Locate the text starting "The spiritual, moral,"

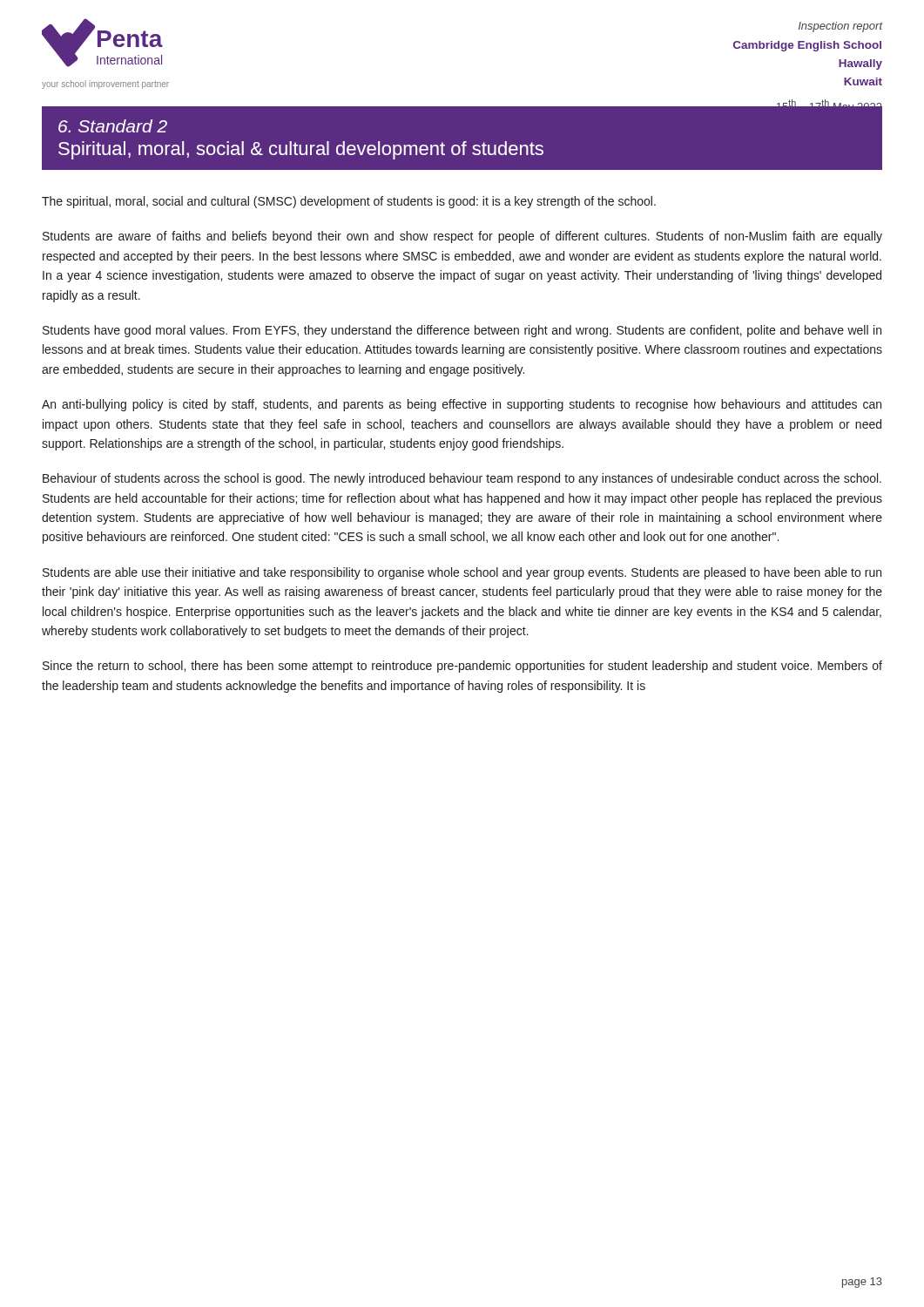[349, 201]
